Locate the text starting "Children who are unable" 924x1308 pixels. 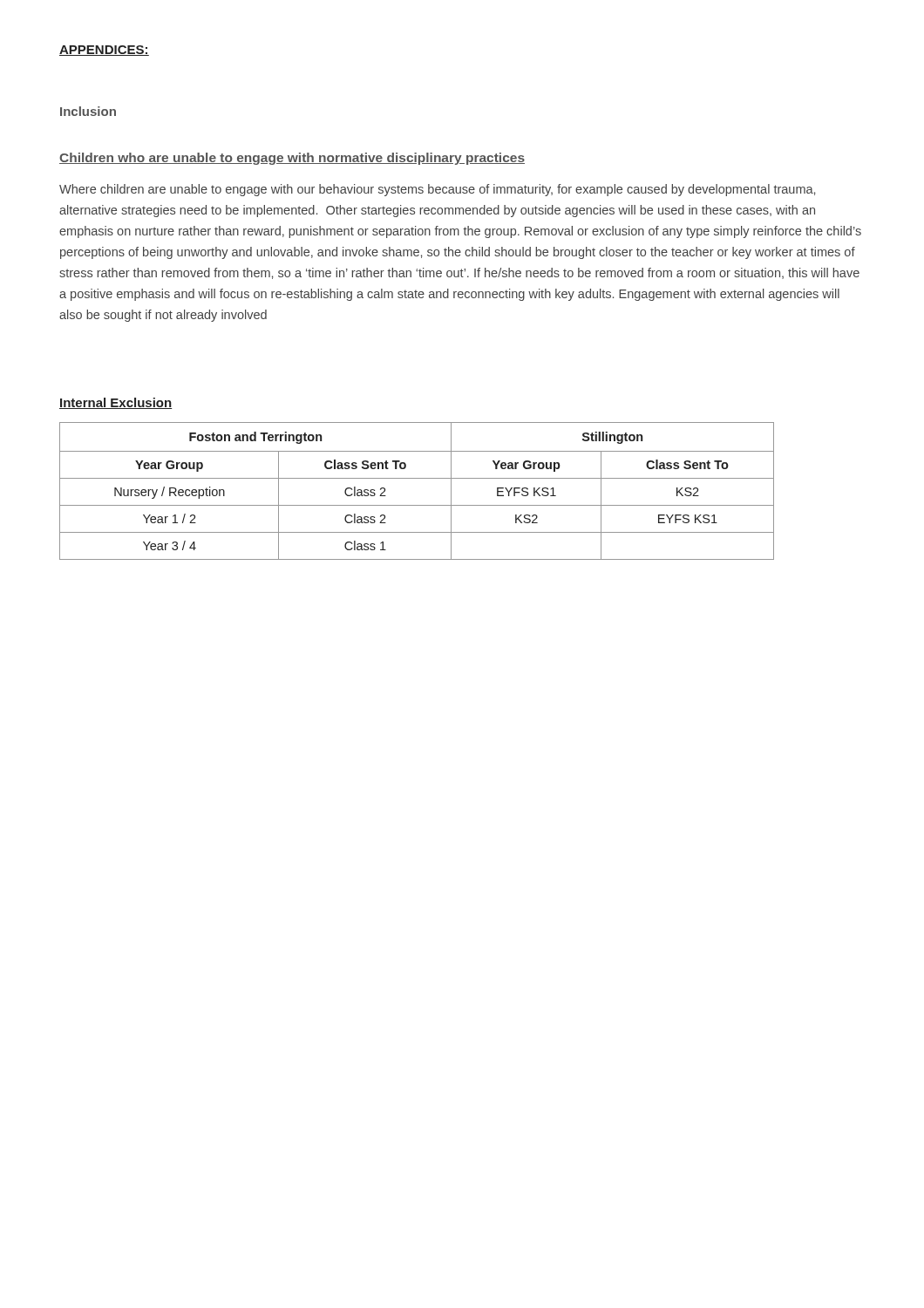(x=292, y=157)
